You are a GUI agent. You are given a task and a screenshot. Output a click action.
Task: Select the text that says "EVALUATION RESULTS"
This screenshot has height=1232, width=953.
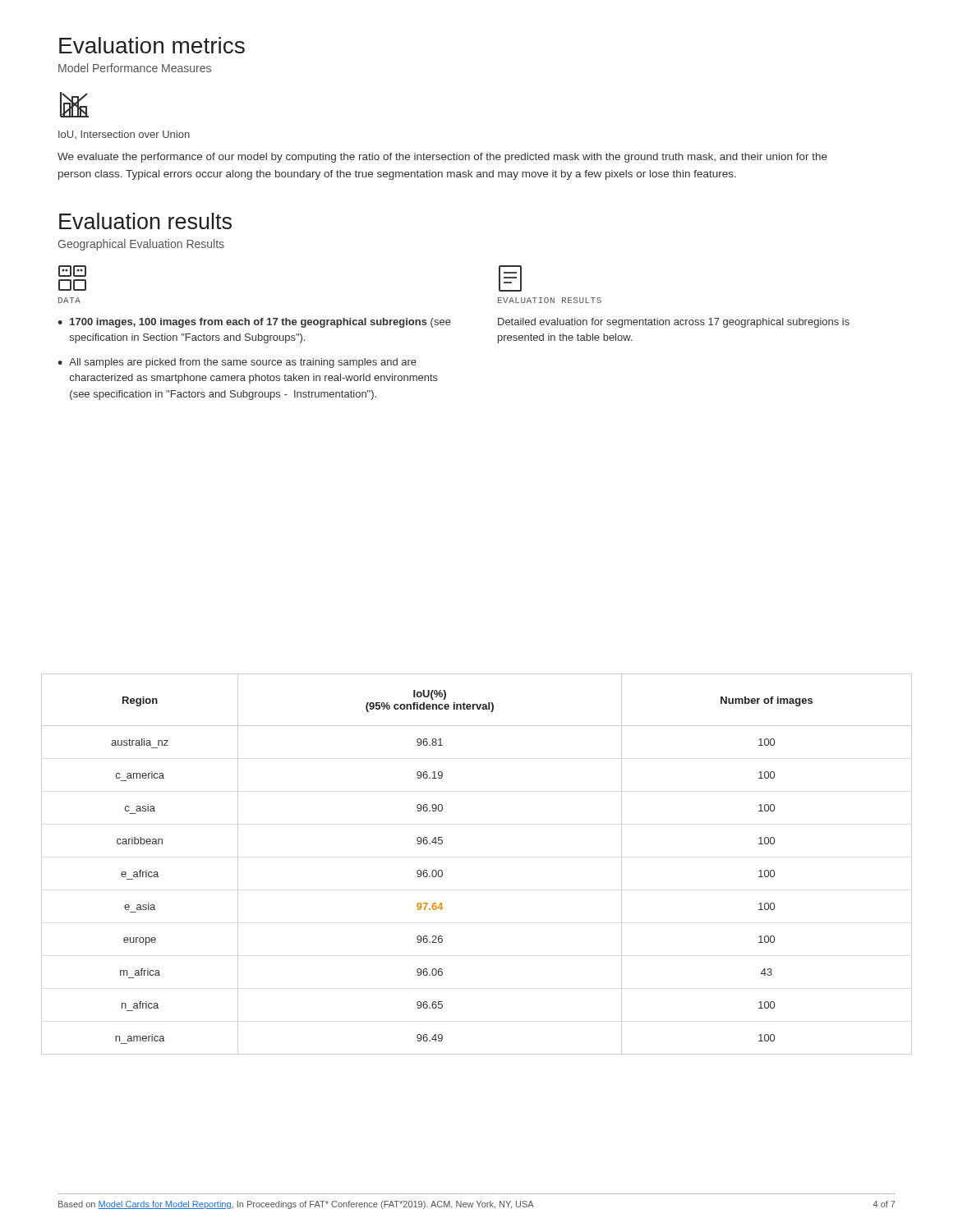(x=550, y=300)
